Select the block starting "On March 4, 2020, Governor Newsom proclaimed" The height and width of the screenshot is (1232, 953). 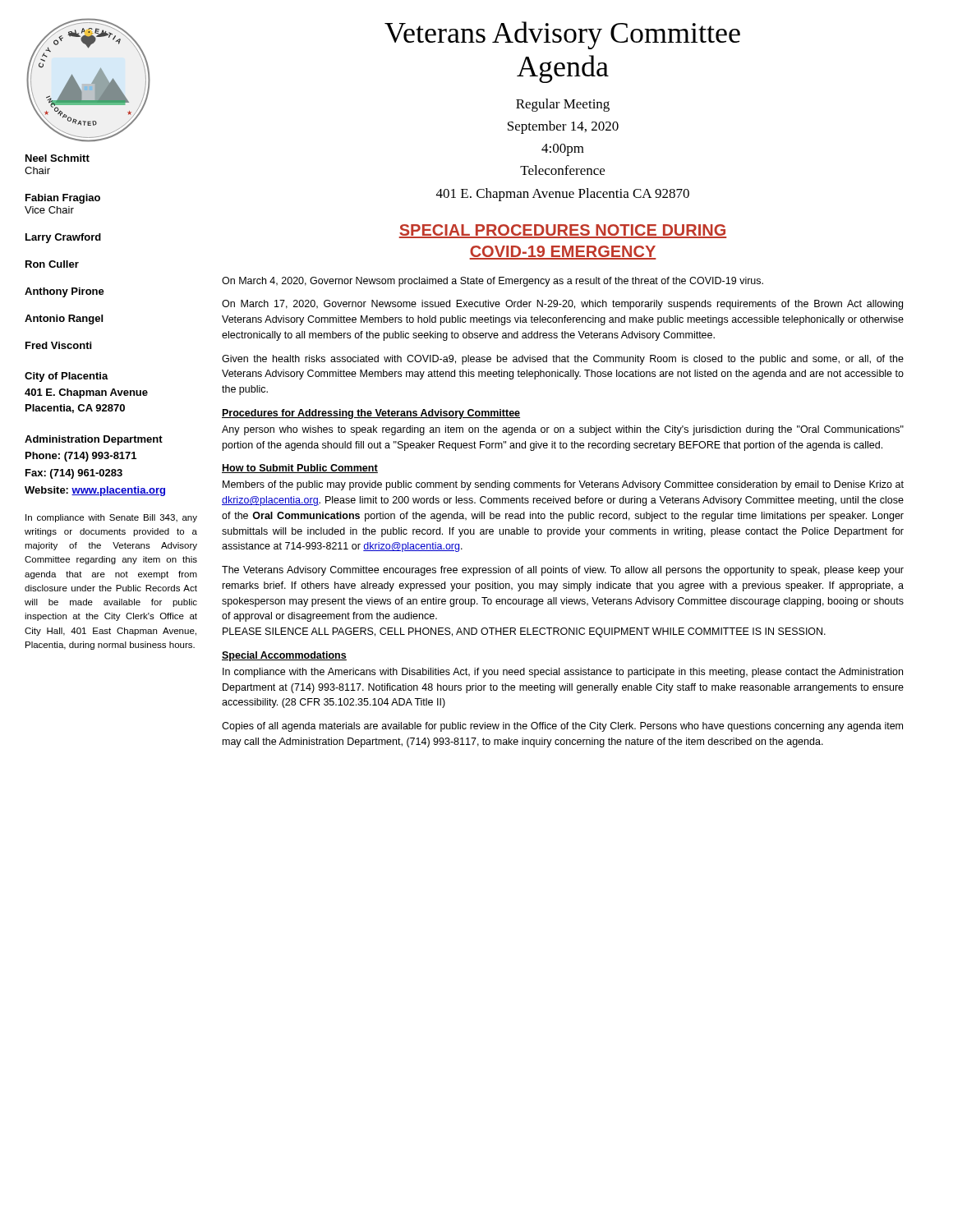pyautogui.click(x=563, y=281)
